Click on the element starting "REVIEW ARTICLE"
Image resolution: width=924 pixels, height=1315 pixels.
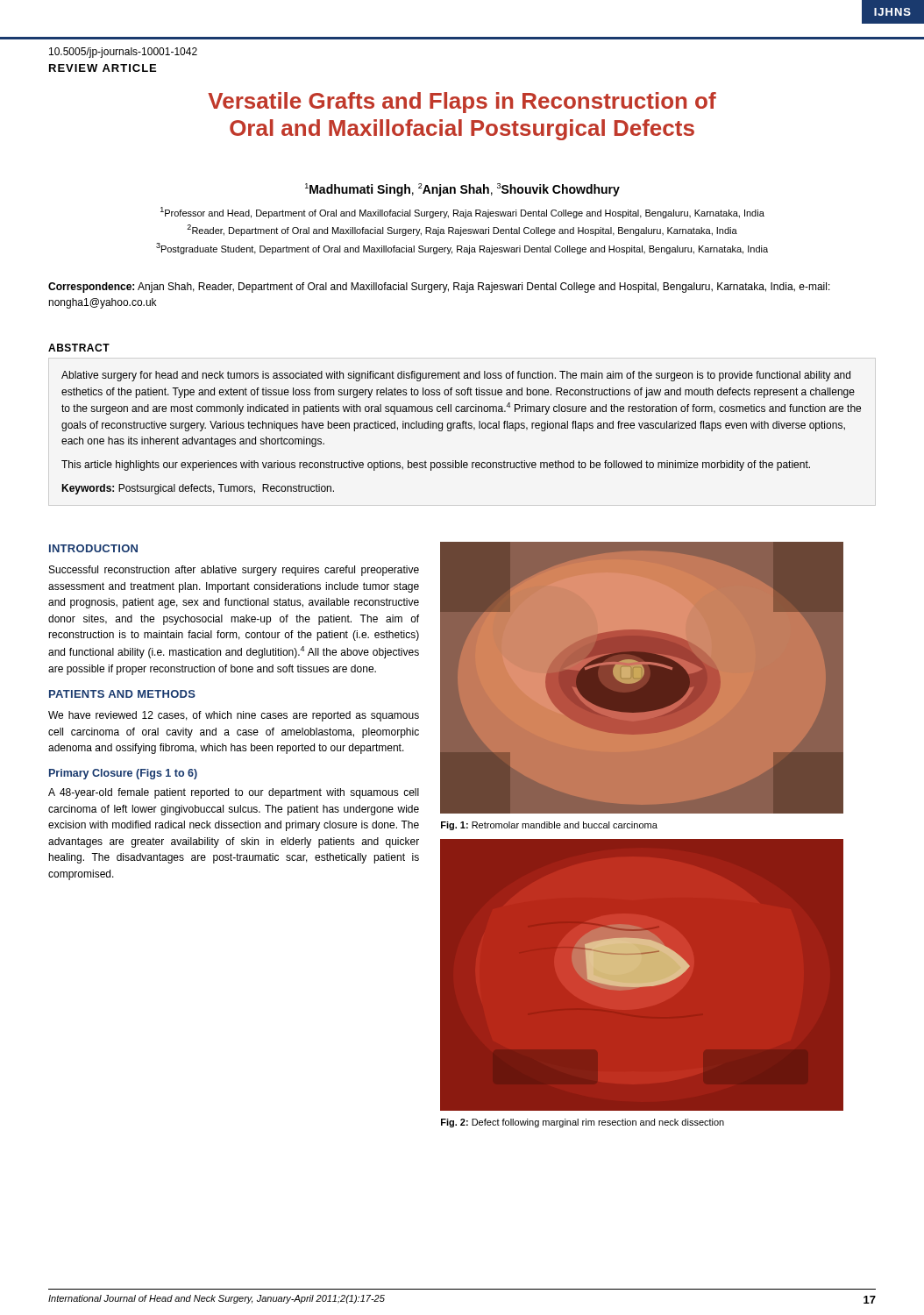(x=103, y=68)
